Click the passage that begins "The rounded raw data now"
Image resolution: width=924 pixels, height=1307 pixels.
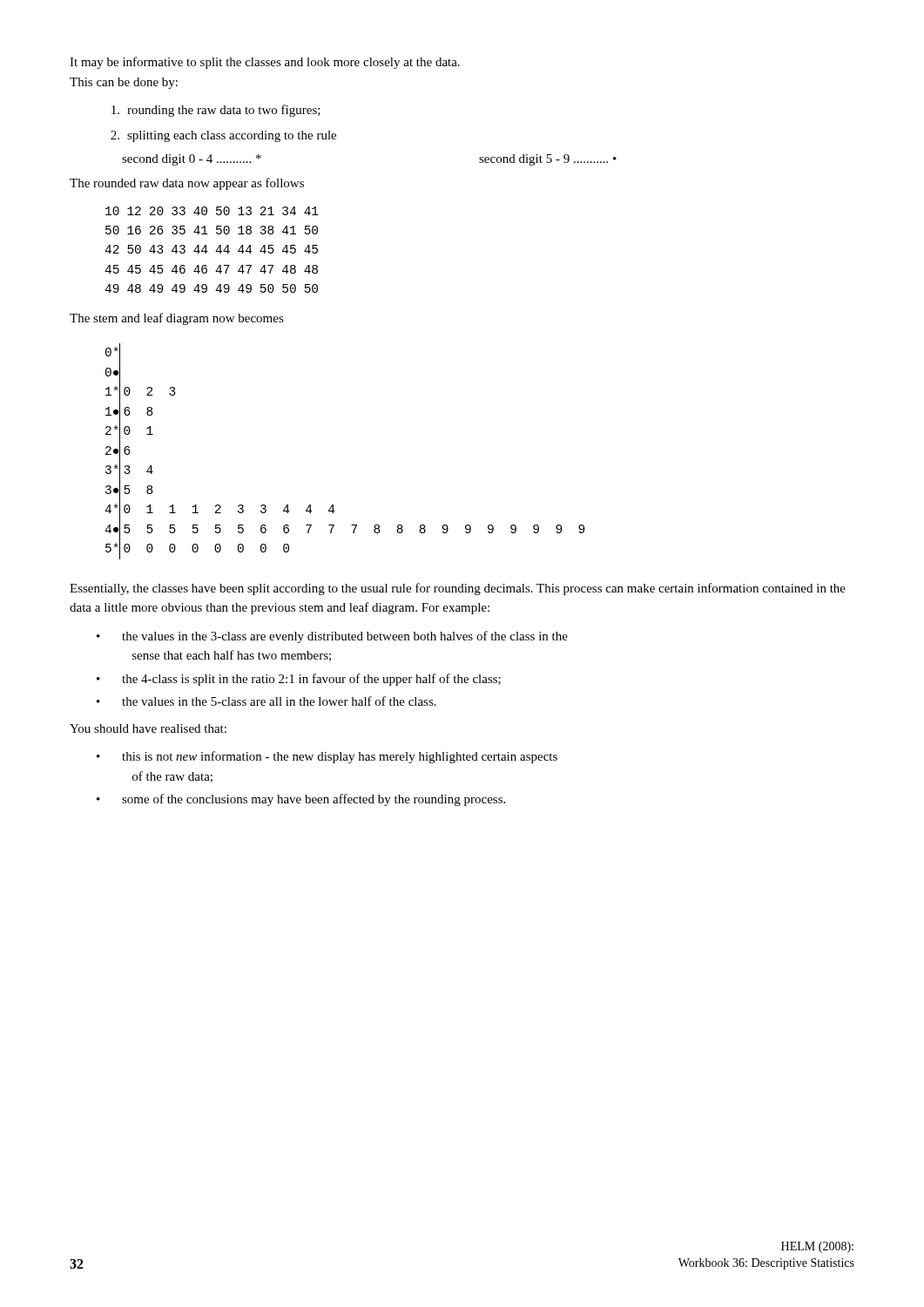187,183
